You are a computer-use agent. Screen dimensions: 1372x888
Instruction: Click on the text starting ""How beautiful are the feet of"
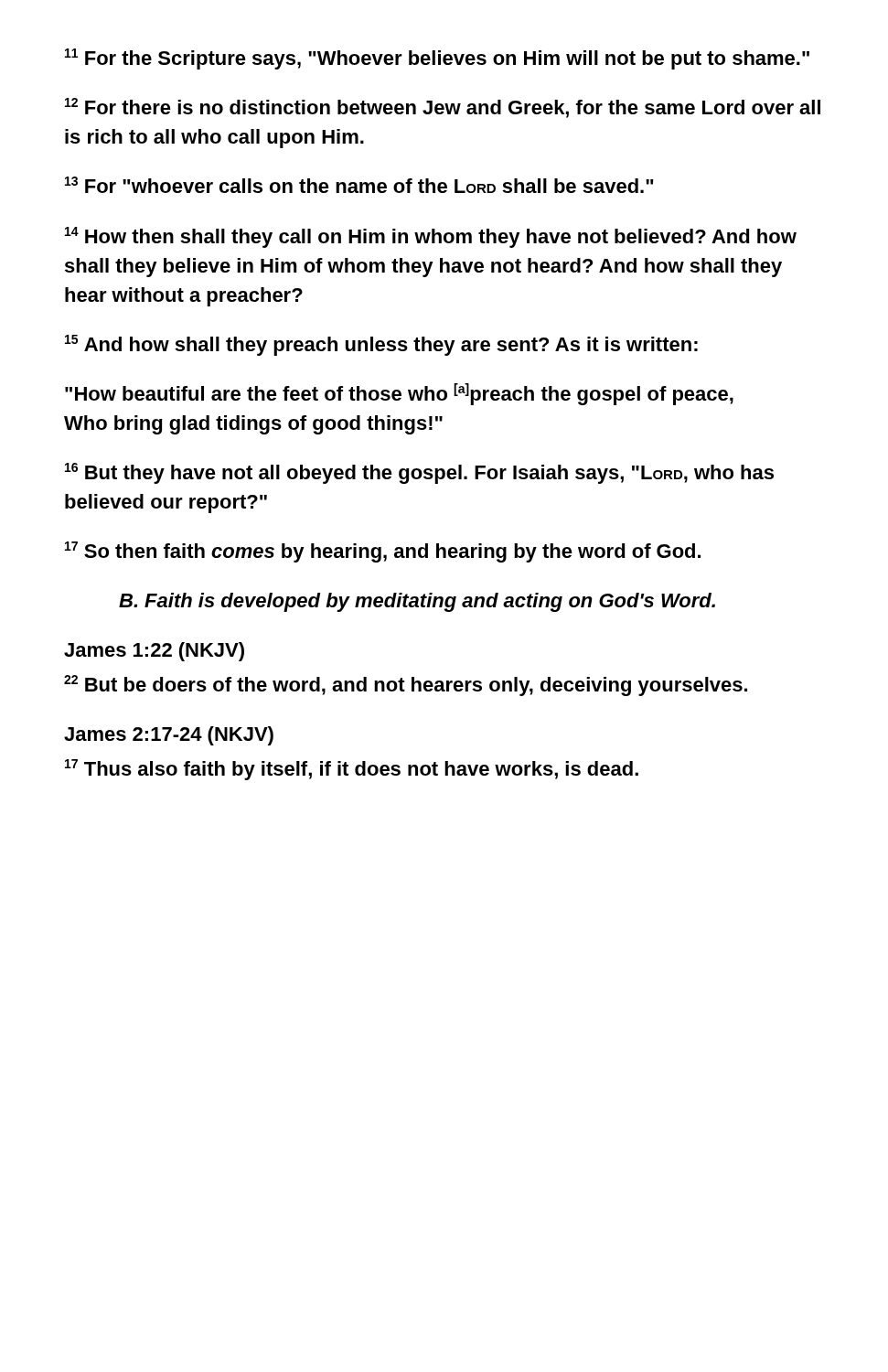pyautogui.click(x=399, y=408)
